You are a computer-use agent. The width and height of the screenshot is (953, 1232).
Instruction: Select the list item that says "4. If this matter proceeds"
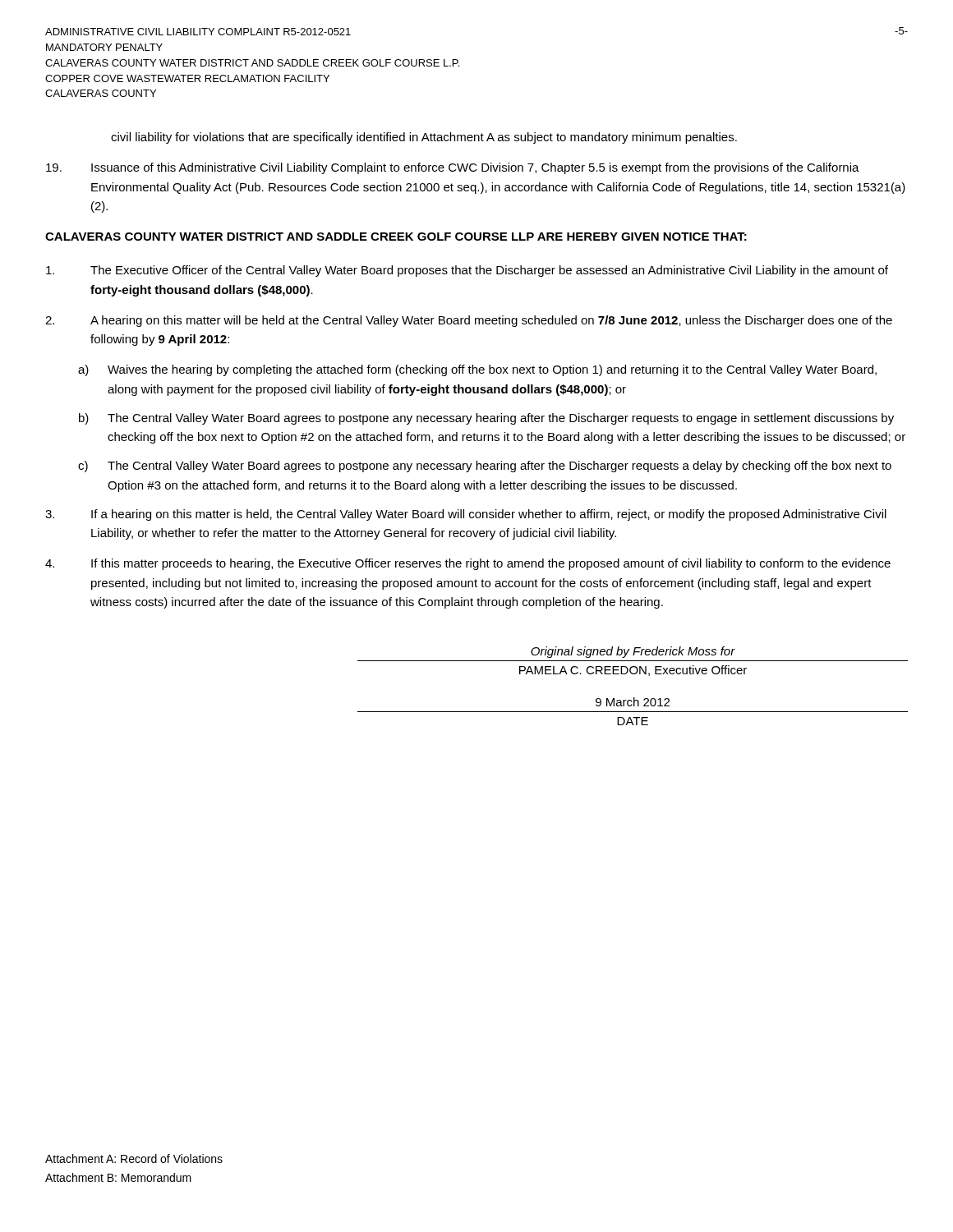tap(476, 582)
